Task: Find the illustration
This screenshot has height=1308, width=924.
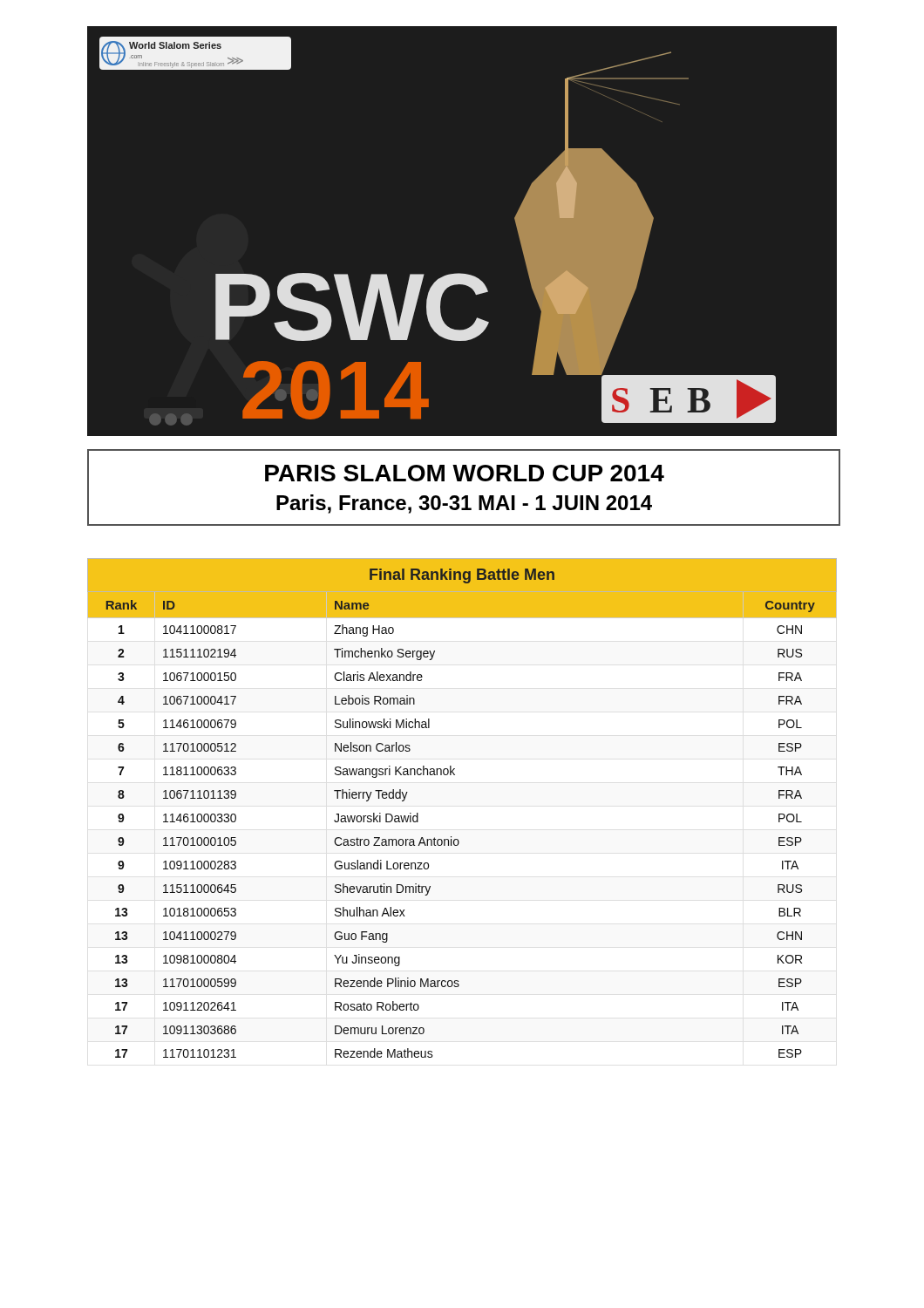Action: coord(462,231)
